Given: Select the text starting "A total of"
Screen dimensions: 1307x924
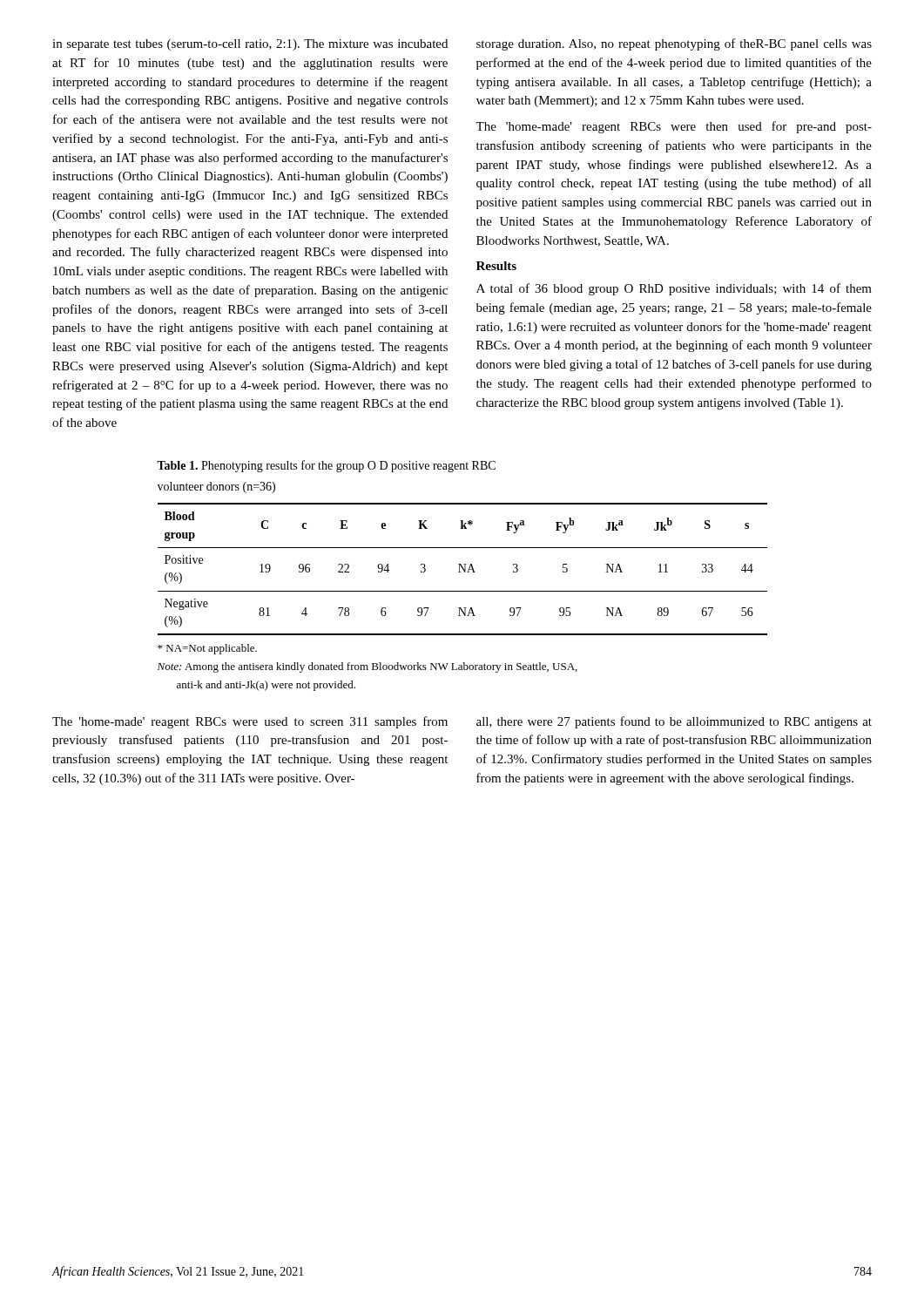Looking at the screenshot, I should [x=674, y=346].
